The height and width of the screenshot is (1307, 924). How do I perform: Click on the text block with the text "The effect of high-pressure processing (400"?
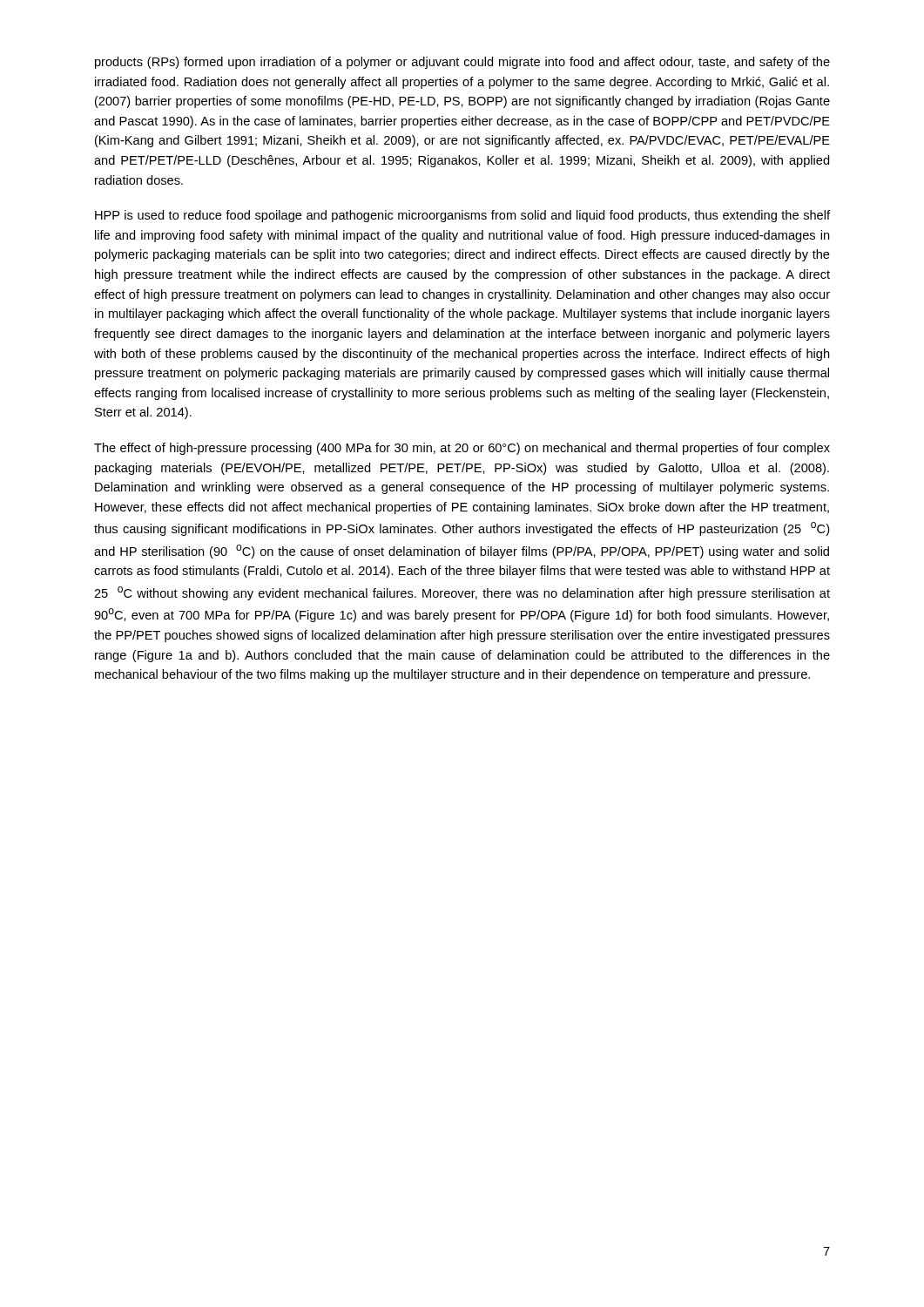pyautogui.click(x=462, y=561)
